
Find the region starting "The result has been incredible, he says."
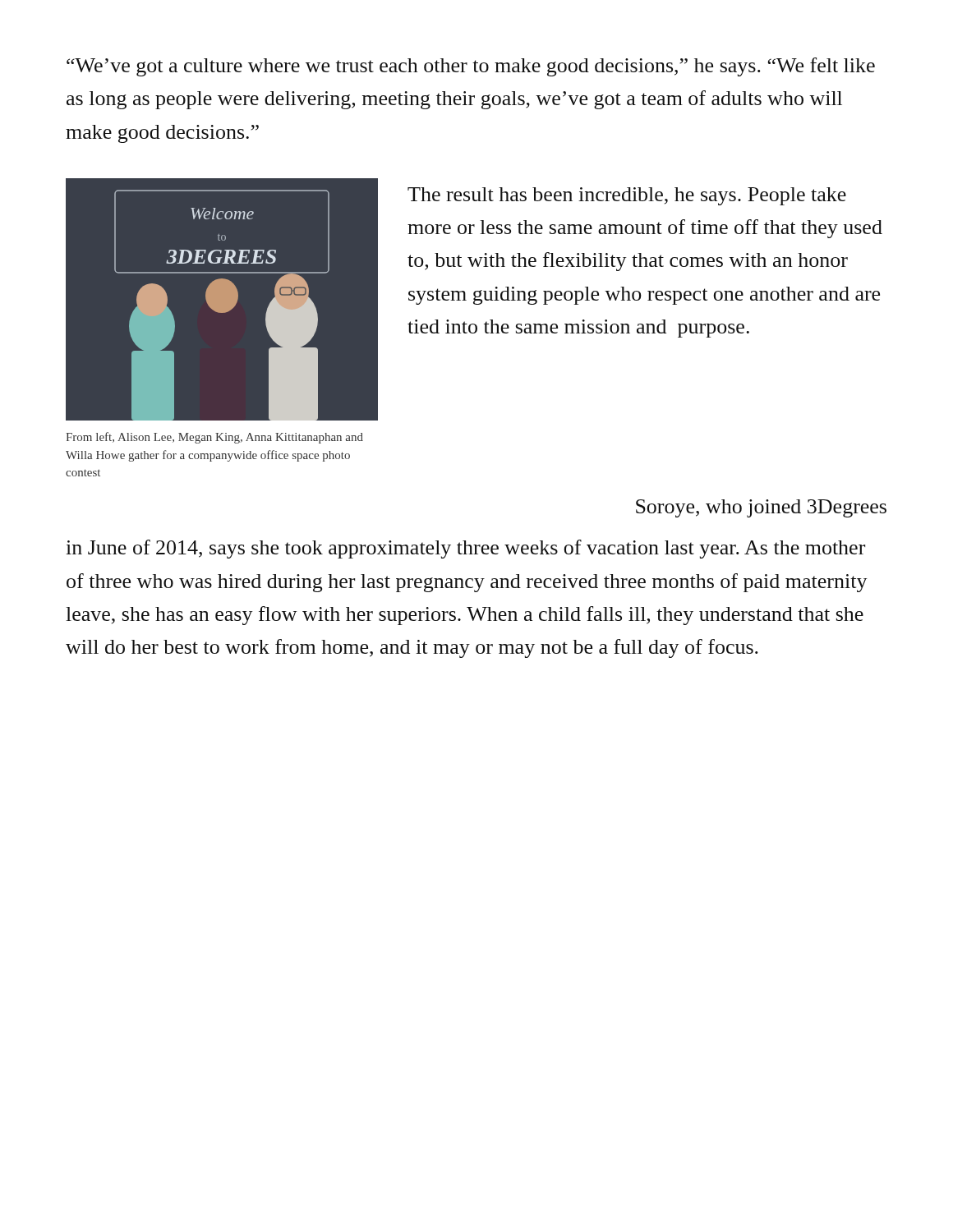point(645,260)
